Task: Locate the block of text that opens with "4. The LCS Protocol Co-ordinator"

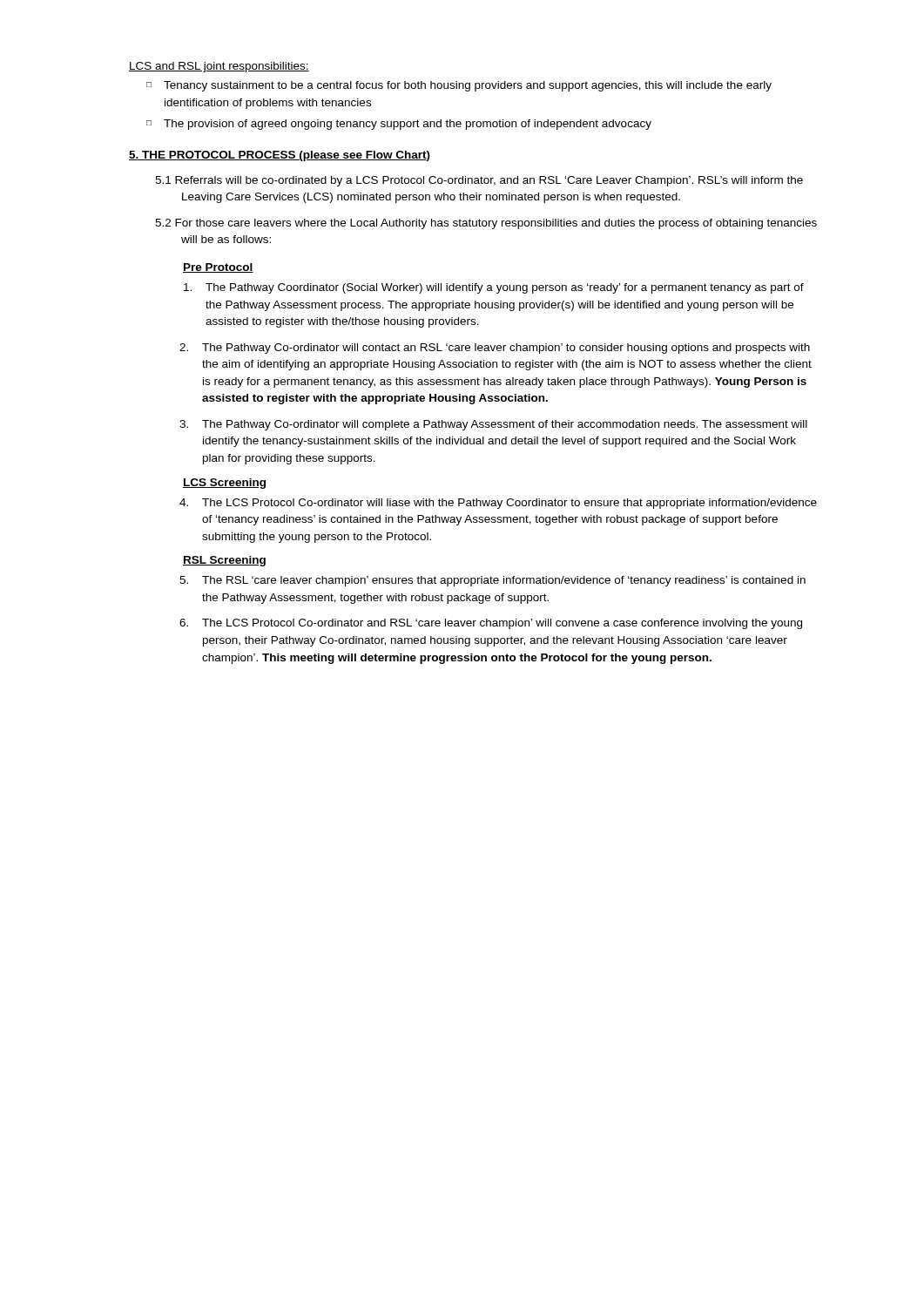Action: pos(499,519)
